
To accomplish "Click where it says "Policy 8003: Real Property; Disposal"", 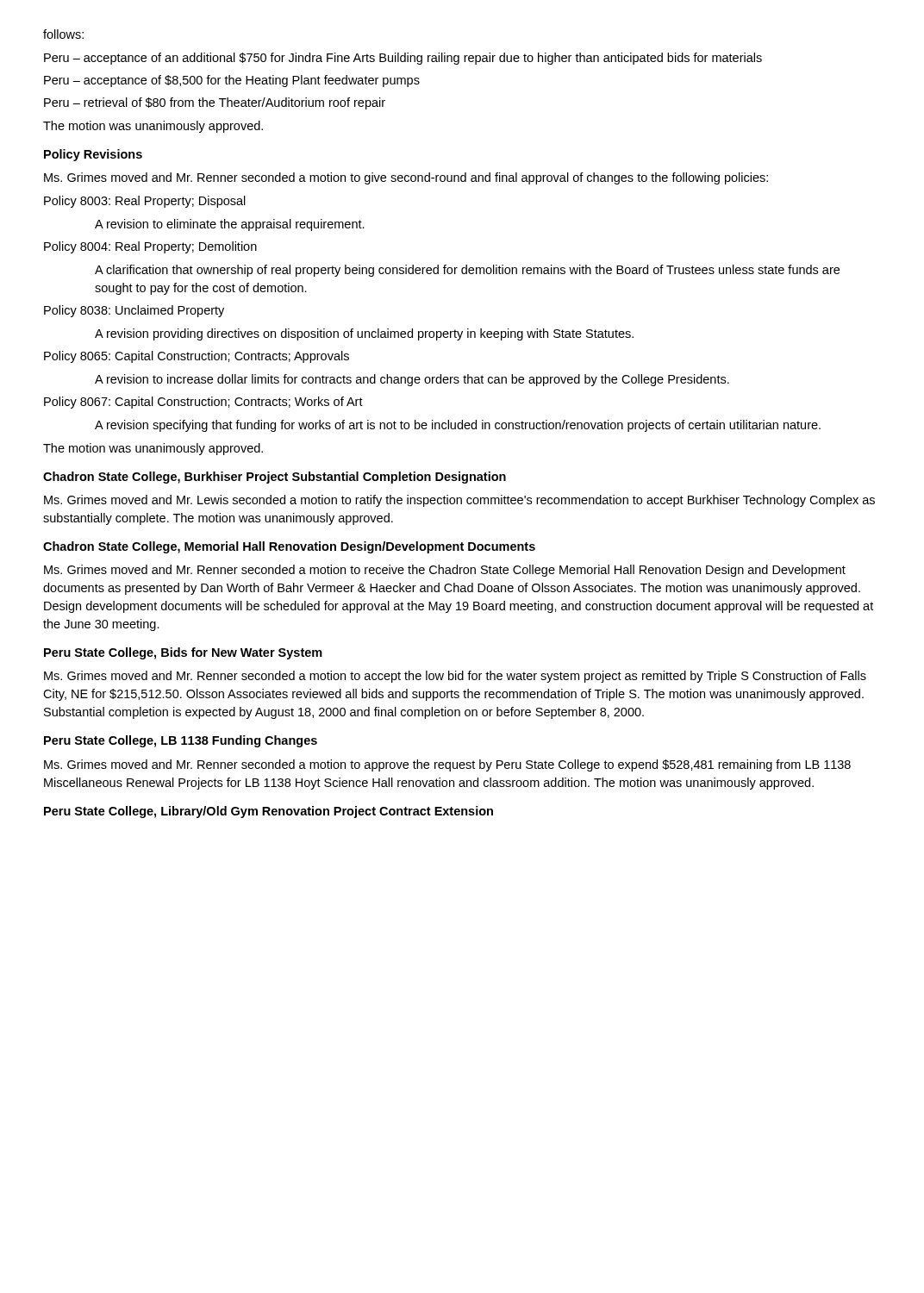I will pos(145,201).
